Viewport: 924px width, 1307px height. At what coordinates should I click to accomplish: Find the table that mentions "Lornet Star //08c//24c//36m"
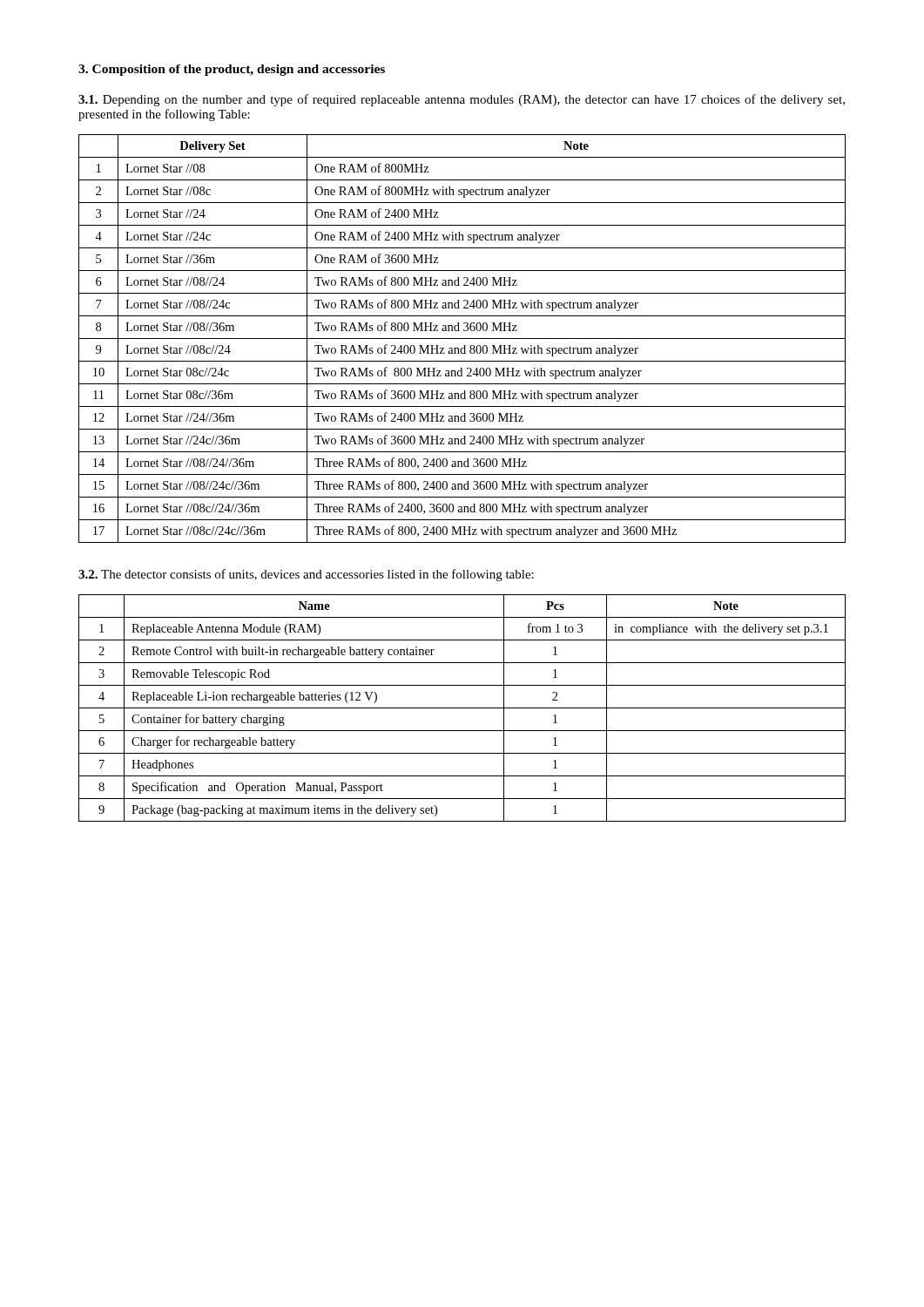click(x=462, y=339)
